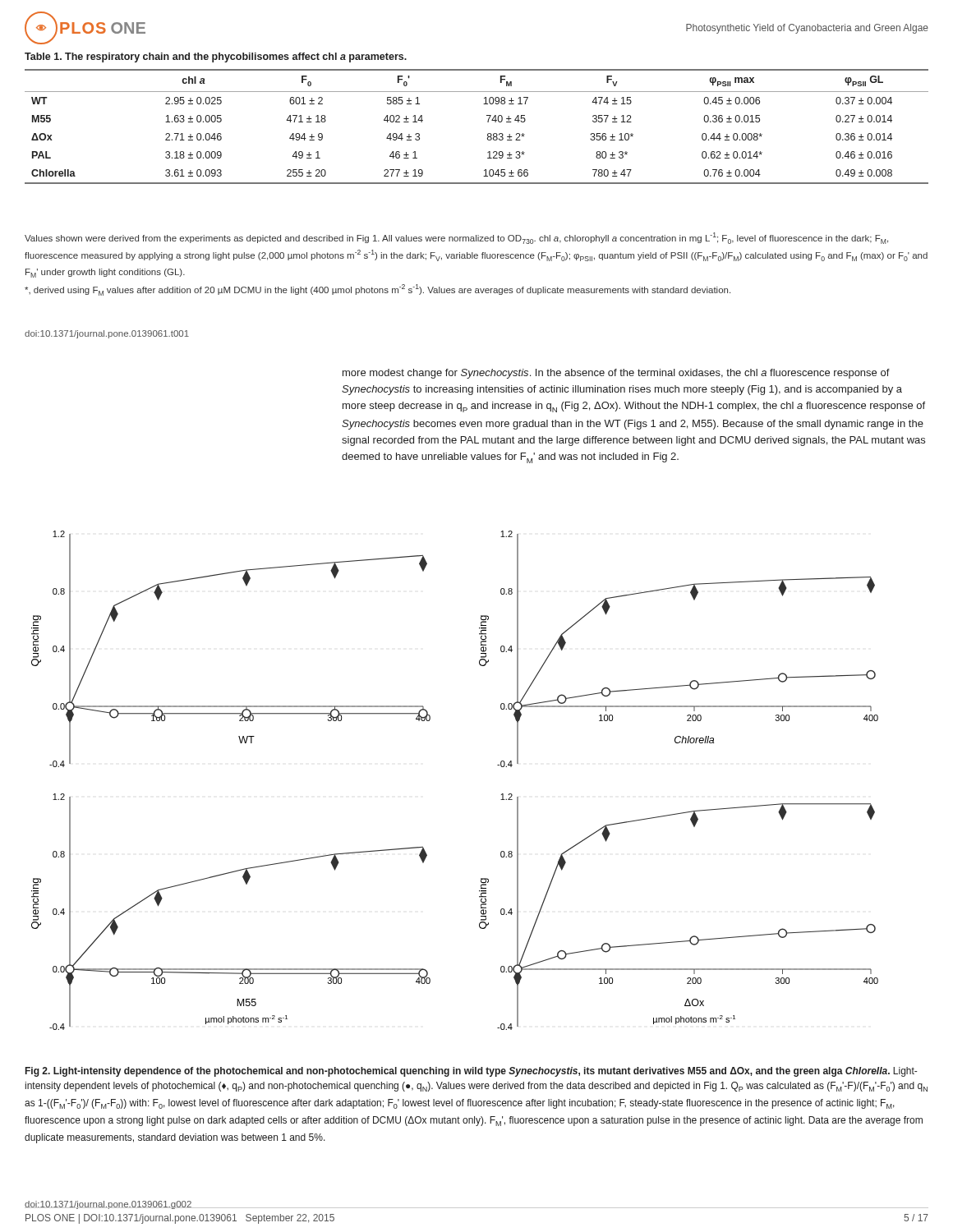The width and height of the screenshot is (953, 1232).
Task: Click the table
Action: point(476,126)
